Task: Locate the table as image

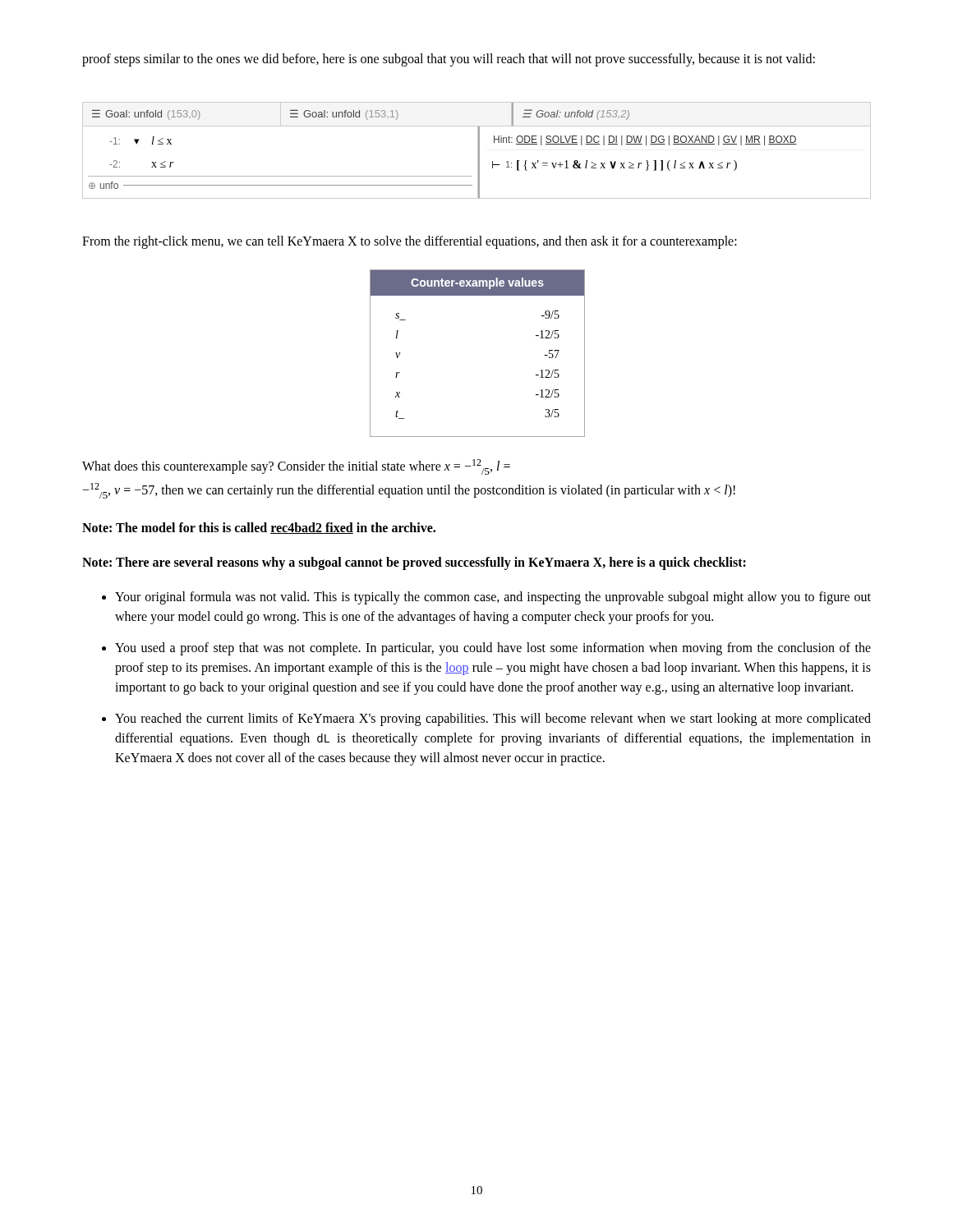Action: [476, 353]
